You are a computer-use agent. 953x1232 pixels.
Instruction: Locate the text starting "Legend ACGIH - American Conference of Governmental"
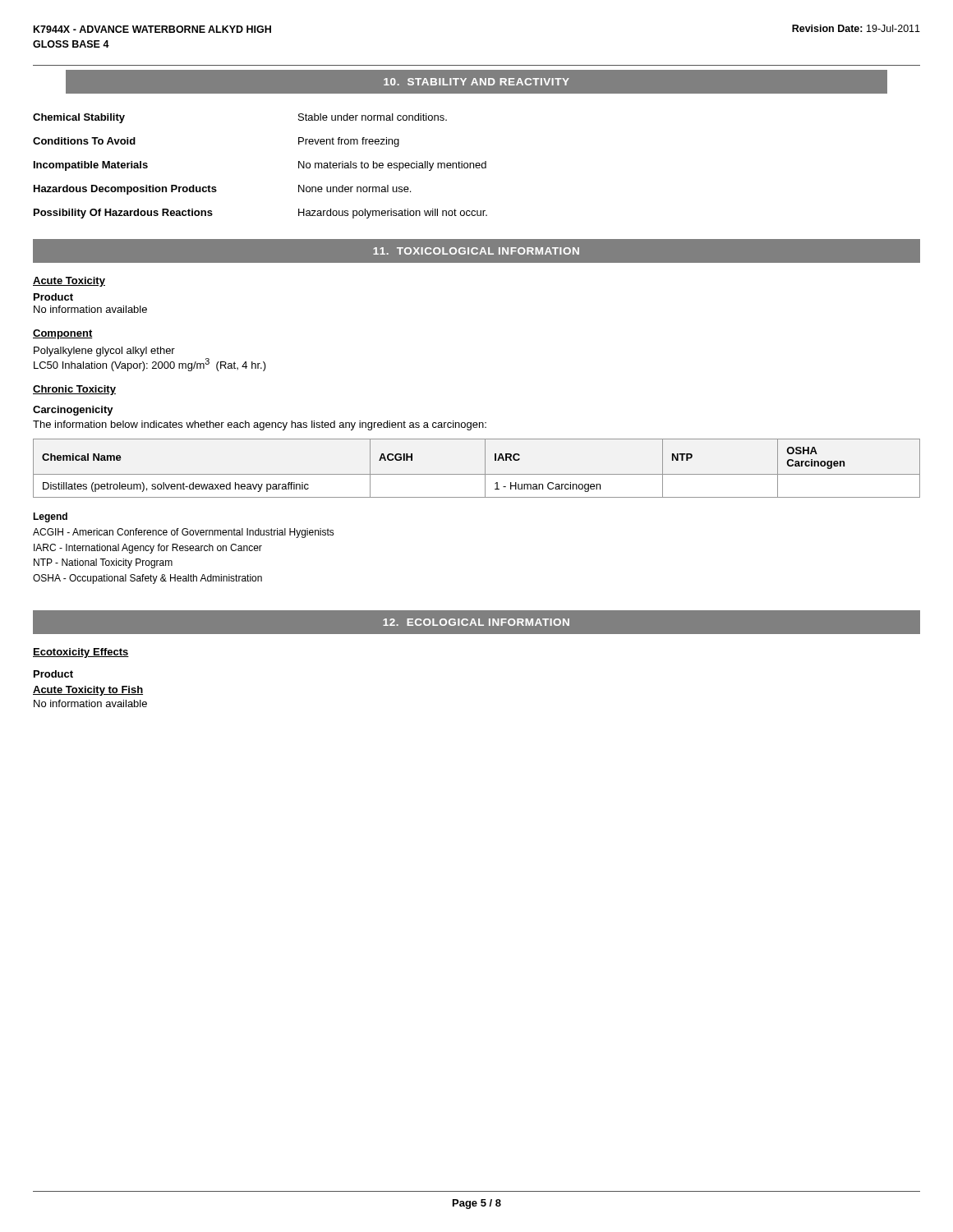pyautogui.click(x=184, y=547)
